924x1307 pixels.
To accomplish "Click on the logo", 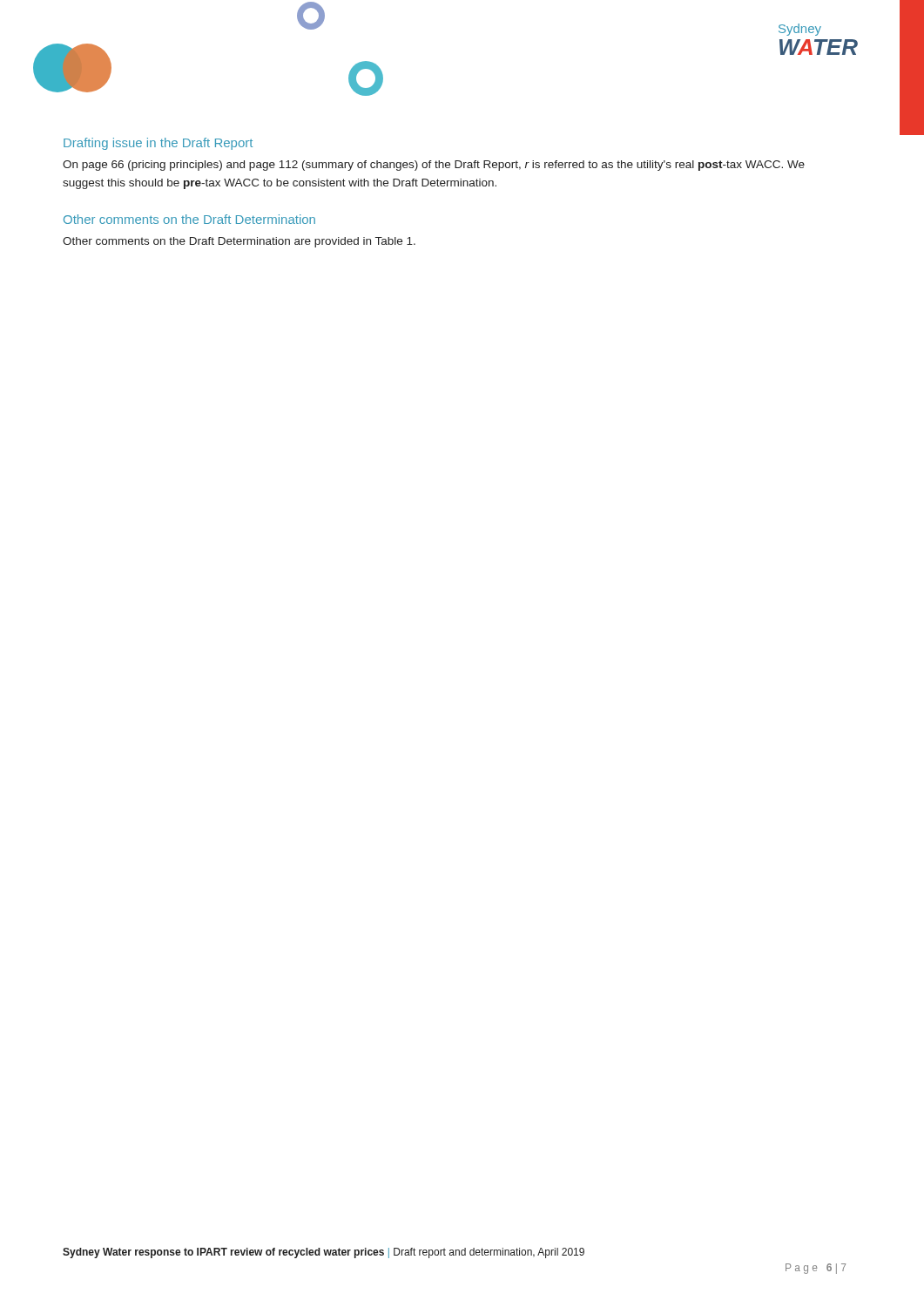I will pyautogui.click(x=462, y=63).
